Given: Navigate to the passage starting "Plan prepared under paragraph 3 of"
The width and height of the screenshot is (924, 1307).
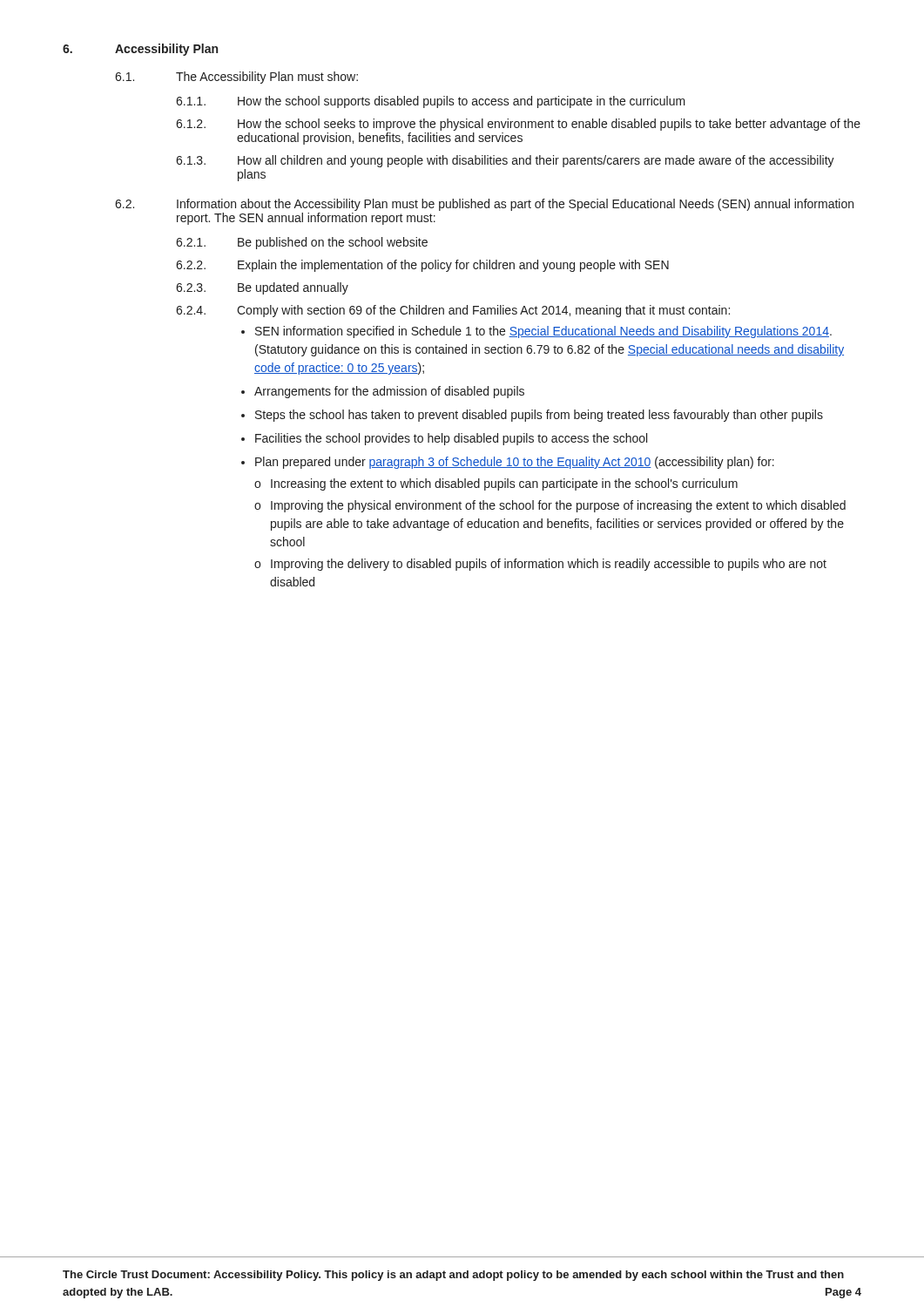Looking at the screenshot, I should point(558,523).
